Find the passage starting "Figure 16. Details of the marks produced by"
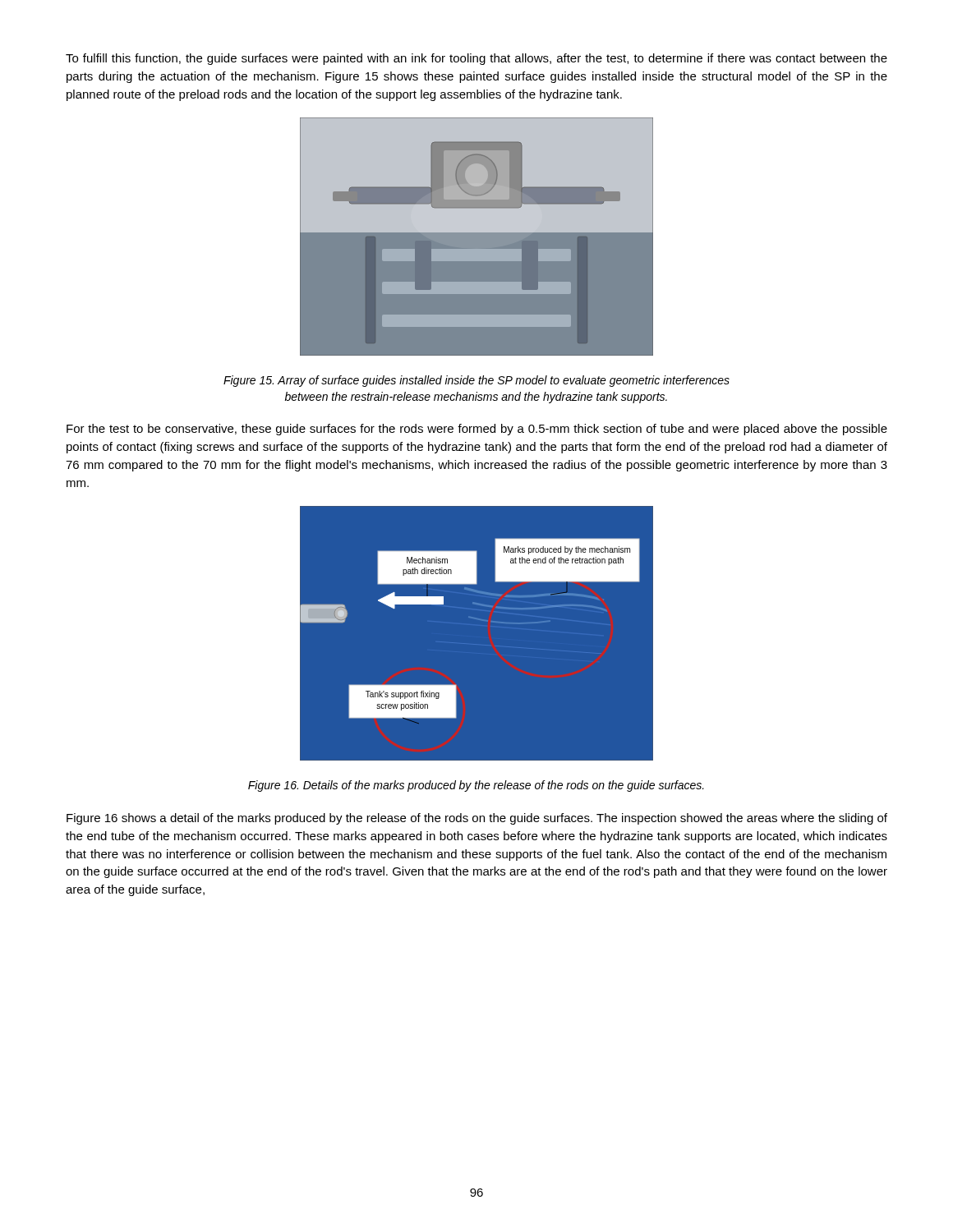953x1232 pixels. [476, 786]
